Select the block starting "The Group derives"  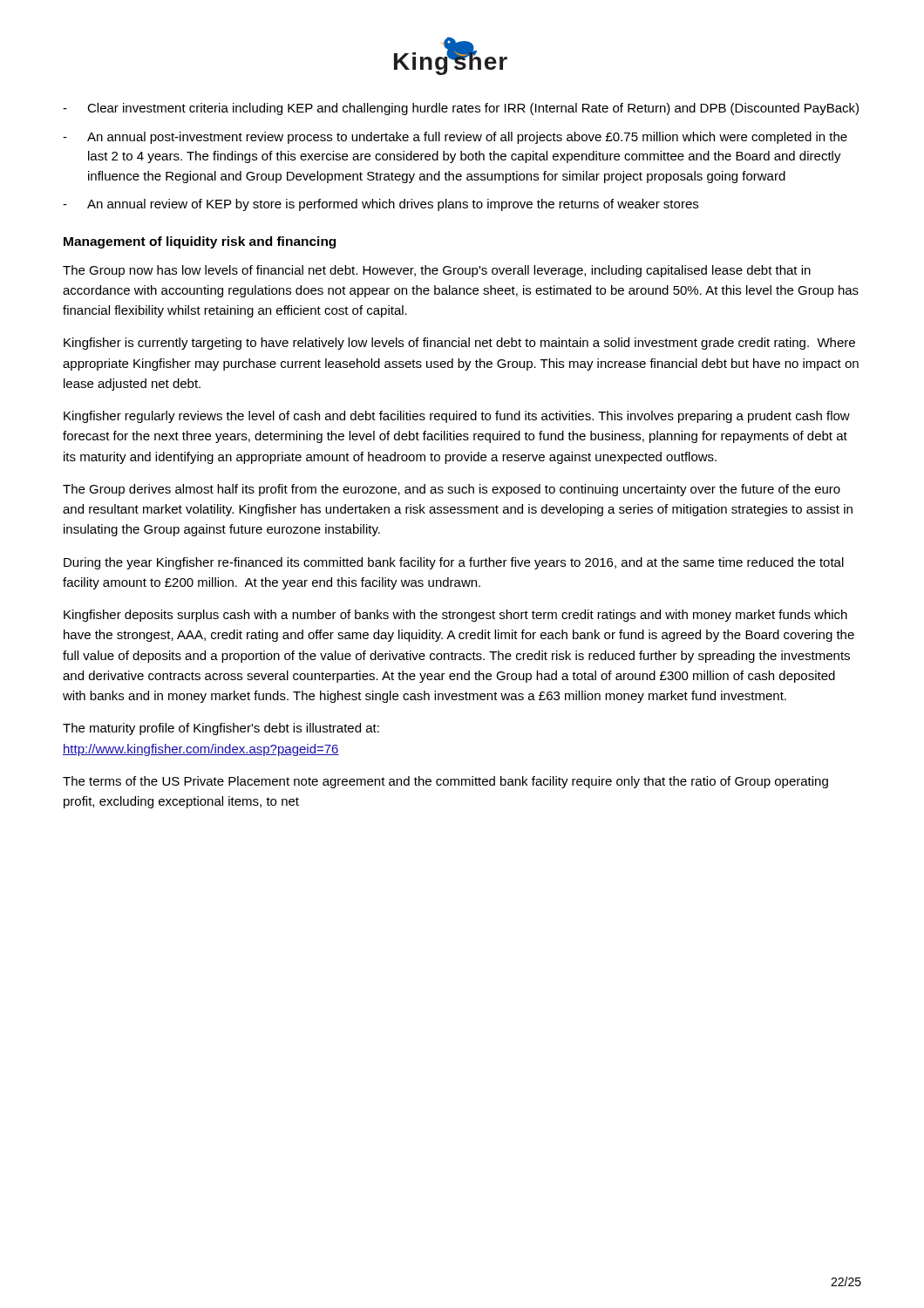pyautogui.click(x=458, y=509)
